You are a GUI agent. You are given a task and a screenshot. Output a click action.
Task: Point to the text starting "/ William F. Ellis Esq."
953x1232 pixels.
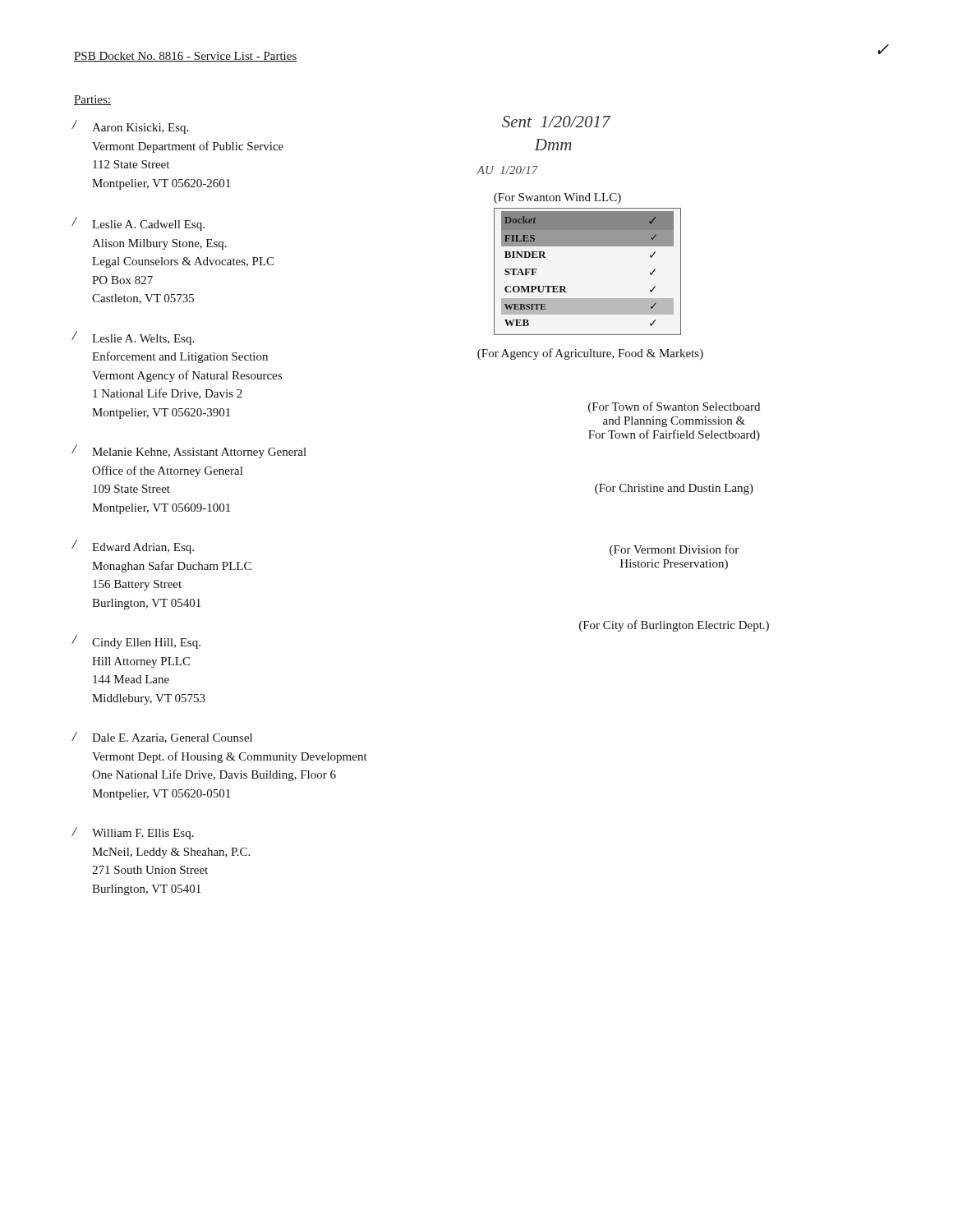[134, 833]
